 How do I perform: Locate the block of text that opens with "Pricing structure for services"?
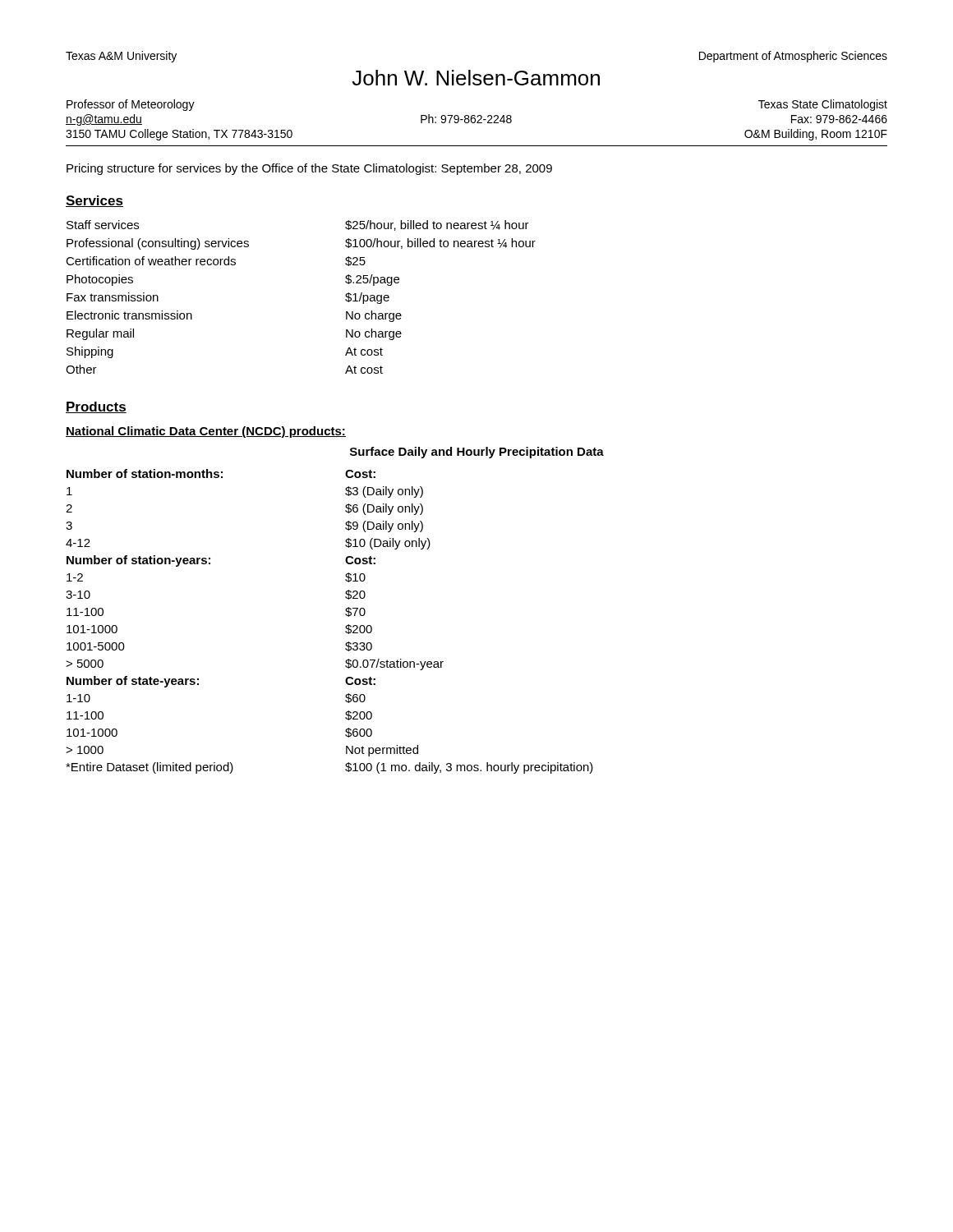(309, 168)
